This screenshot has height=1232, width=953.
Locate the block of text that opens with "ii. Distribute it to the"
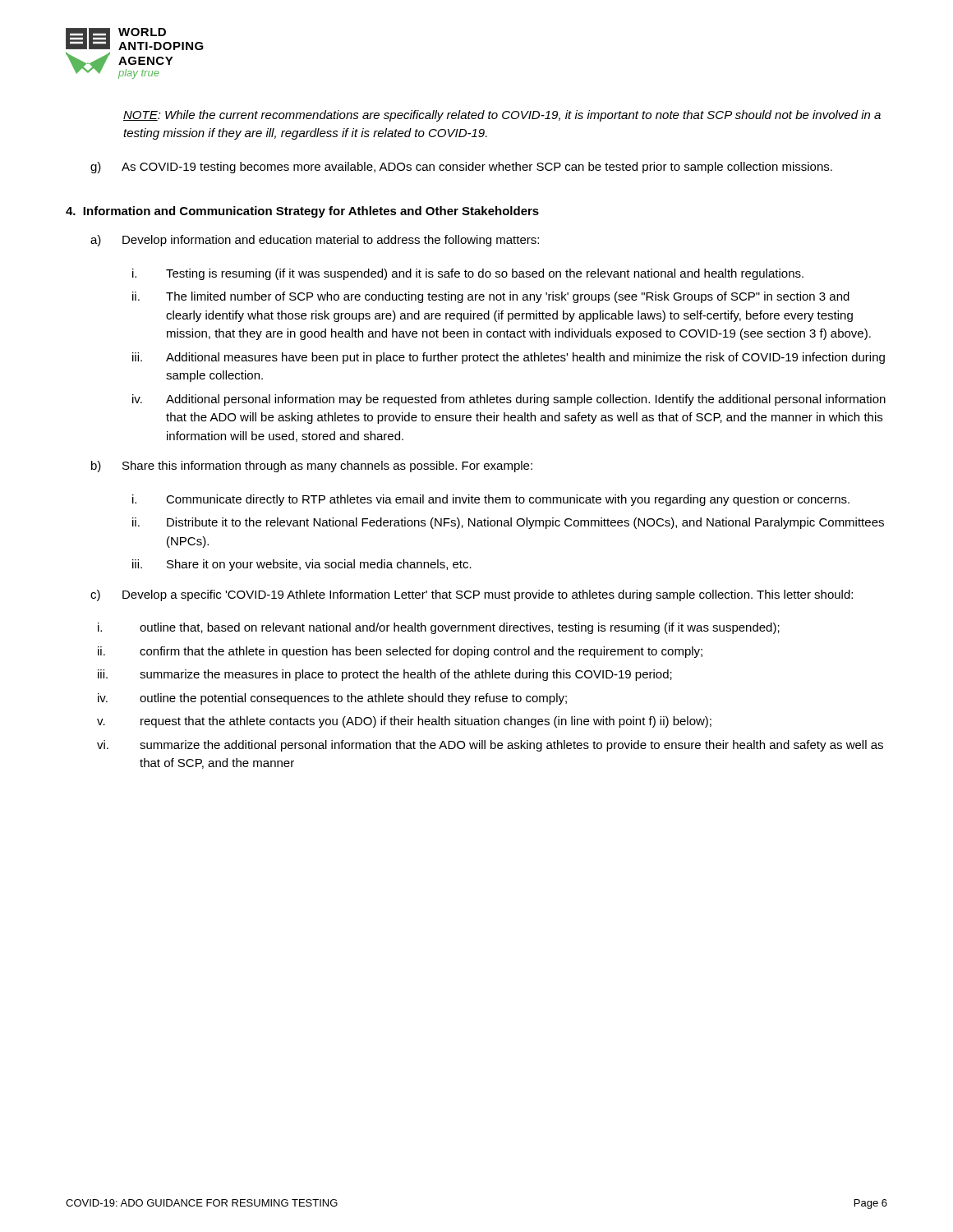pos(509,532)
